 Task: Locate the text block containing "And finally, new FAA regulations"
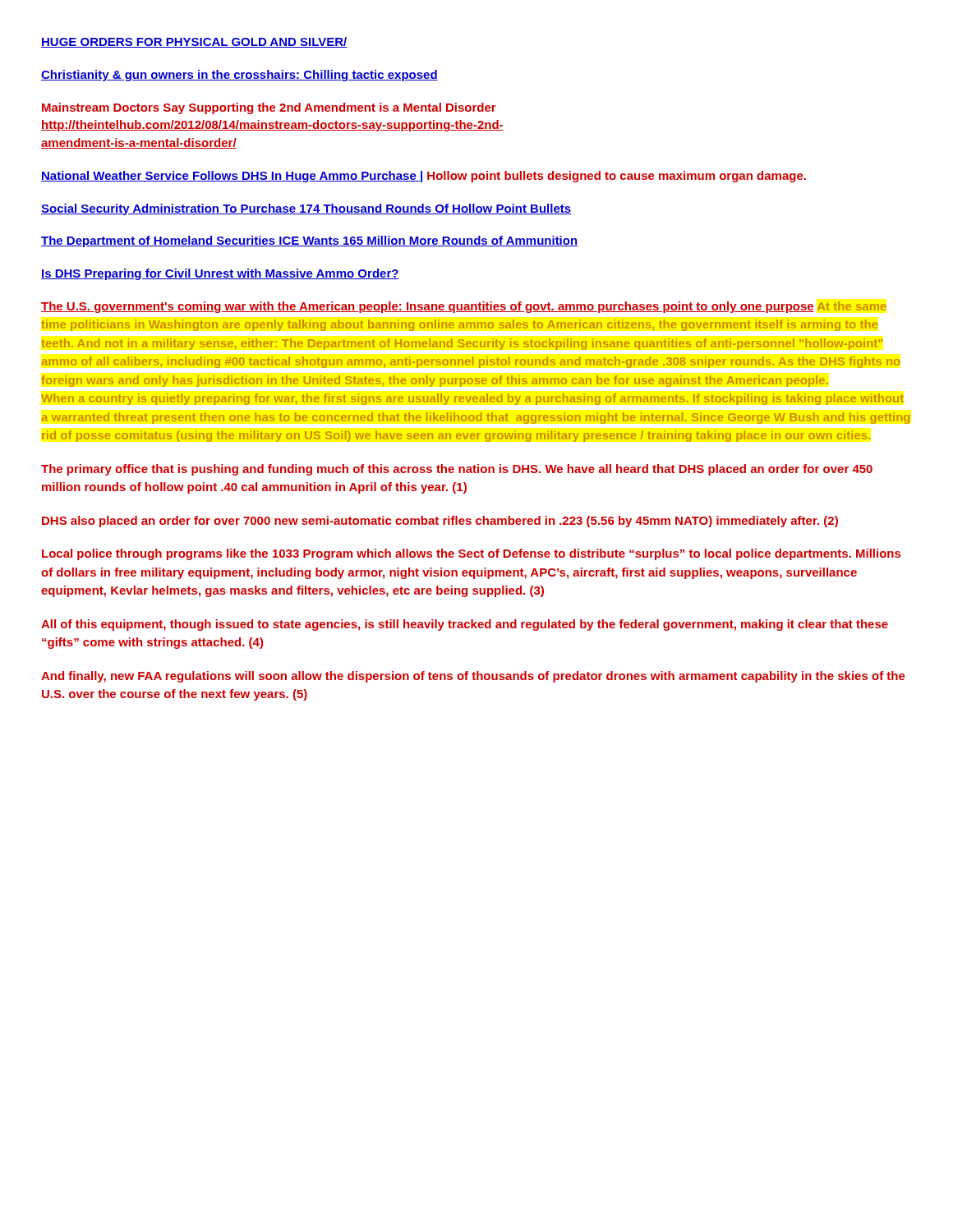[x=473, y=685]
